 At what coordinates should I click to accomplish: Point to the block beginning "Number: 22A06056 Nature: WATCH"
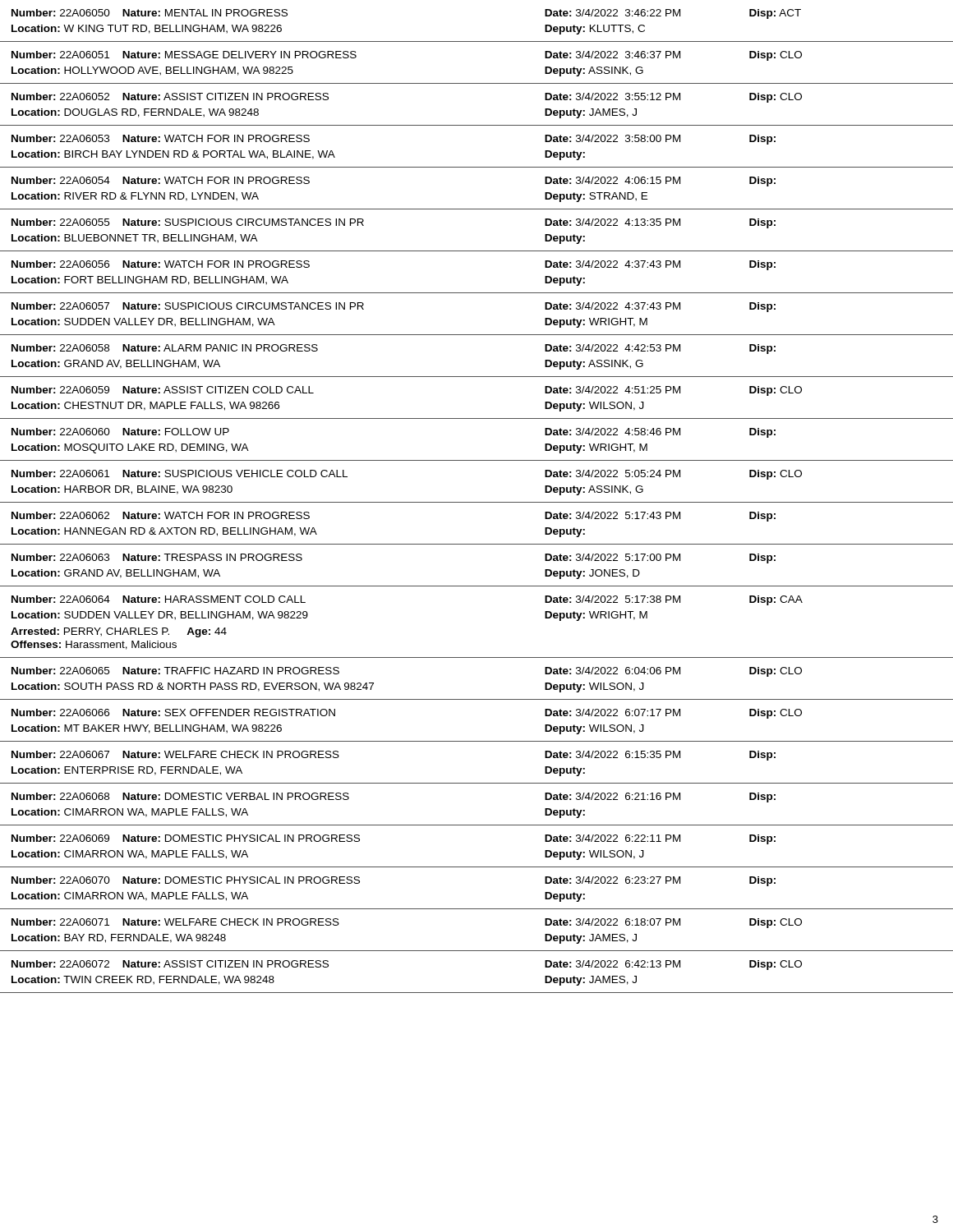click(x=62, y=265)
